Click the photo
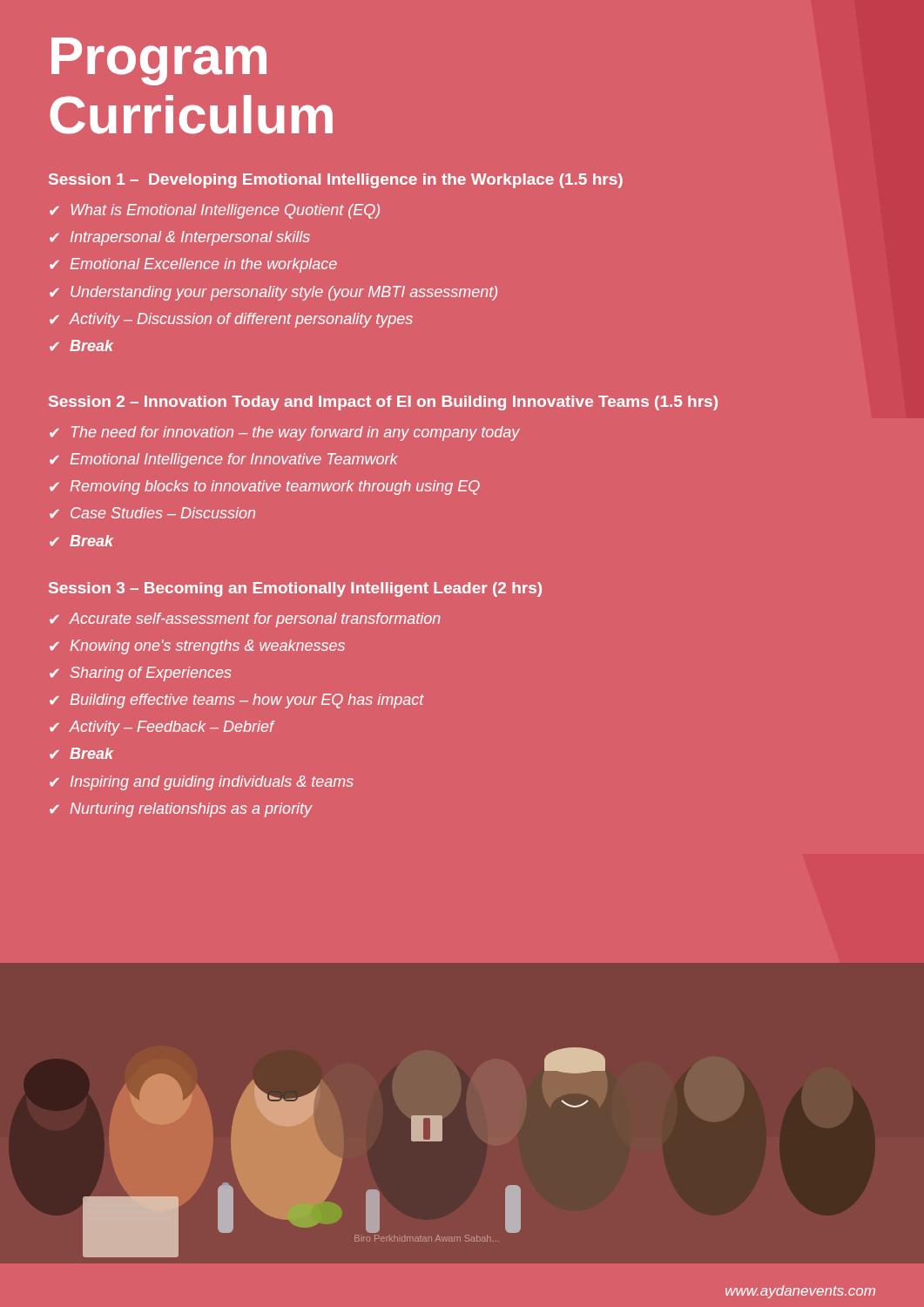This screenshot has height=1307, width=924. (x=462, y=1113)
